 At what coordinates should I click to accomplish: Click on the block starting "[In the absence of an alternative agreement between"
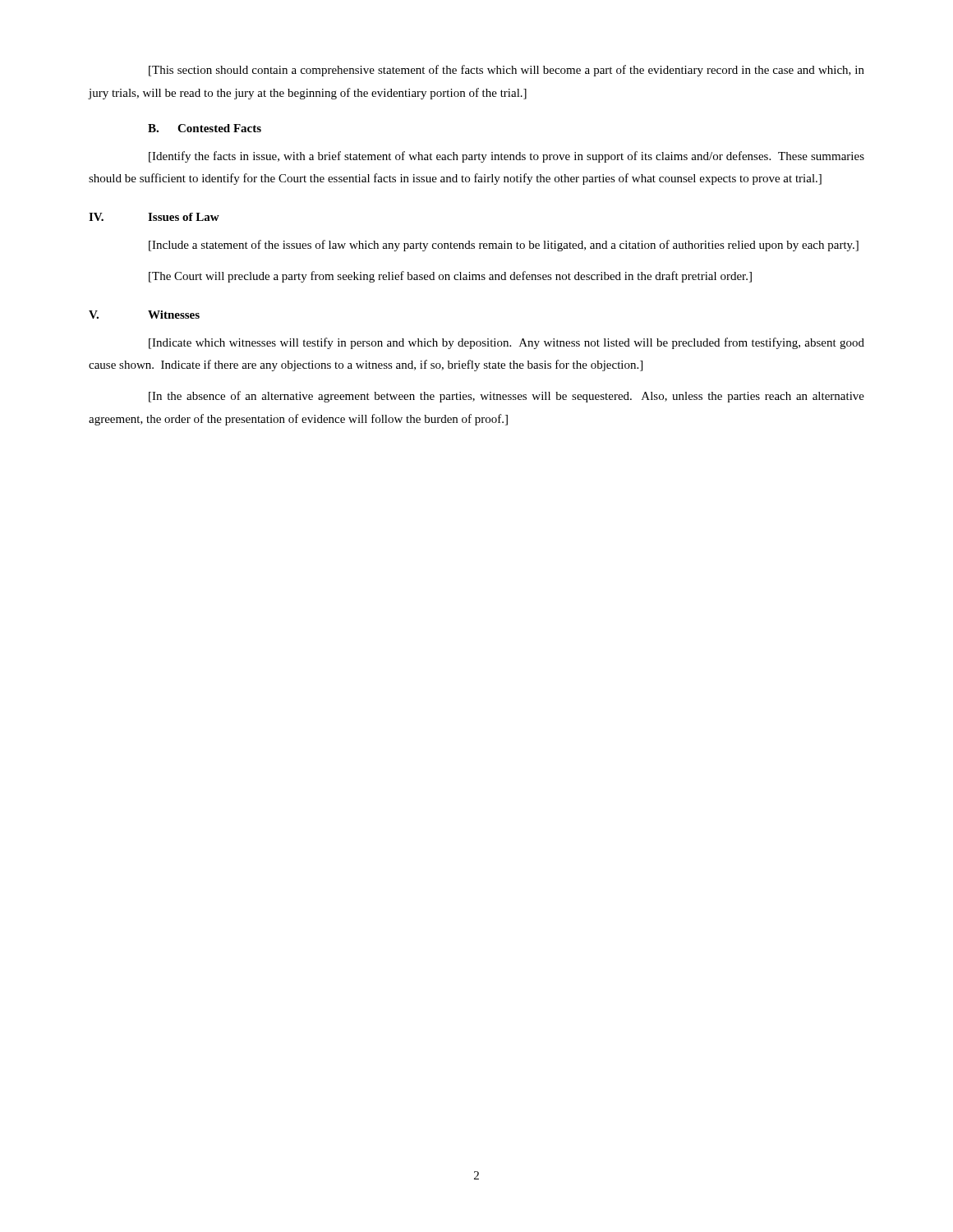(x=476, y=407)
